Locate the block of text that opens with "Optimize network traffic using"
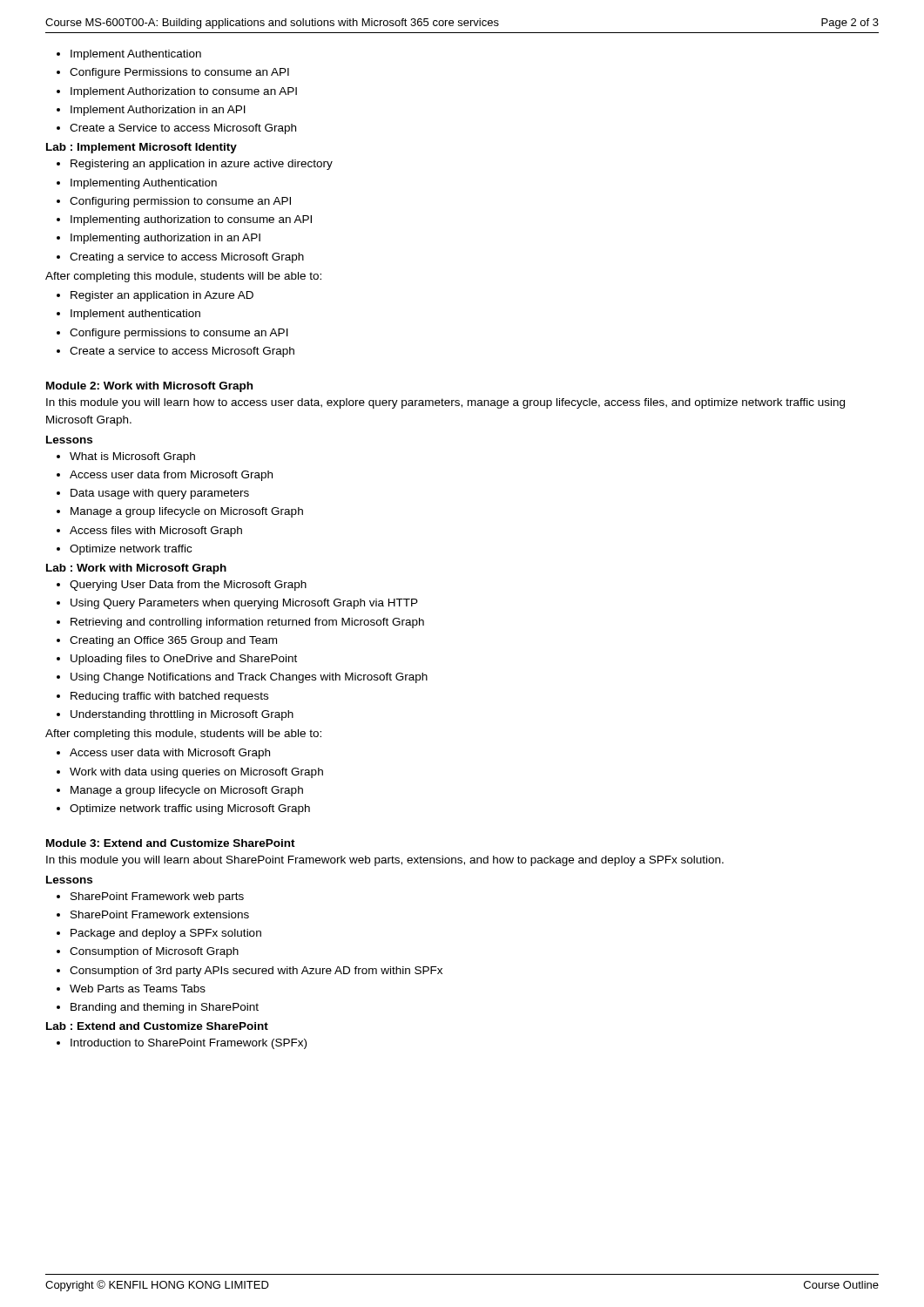 coord(190,808)
